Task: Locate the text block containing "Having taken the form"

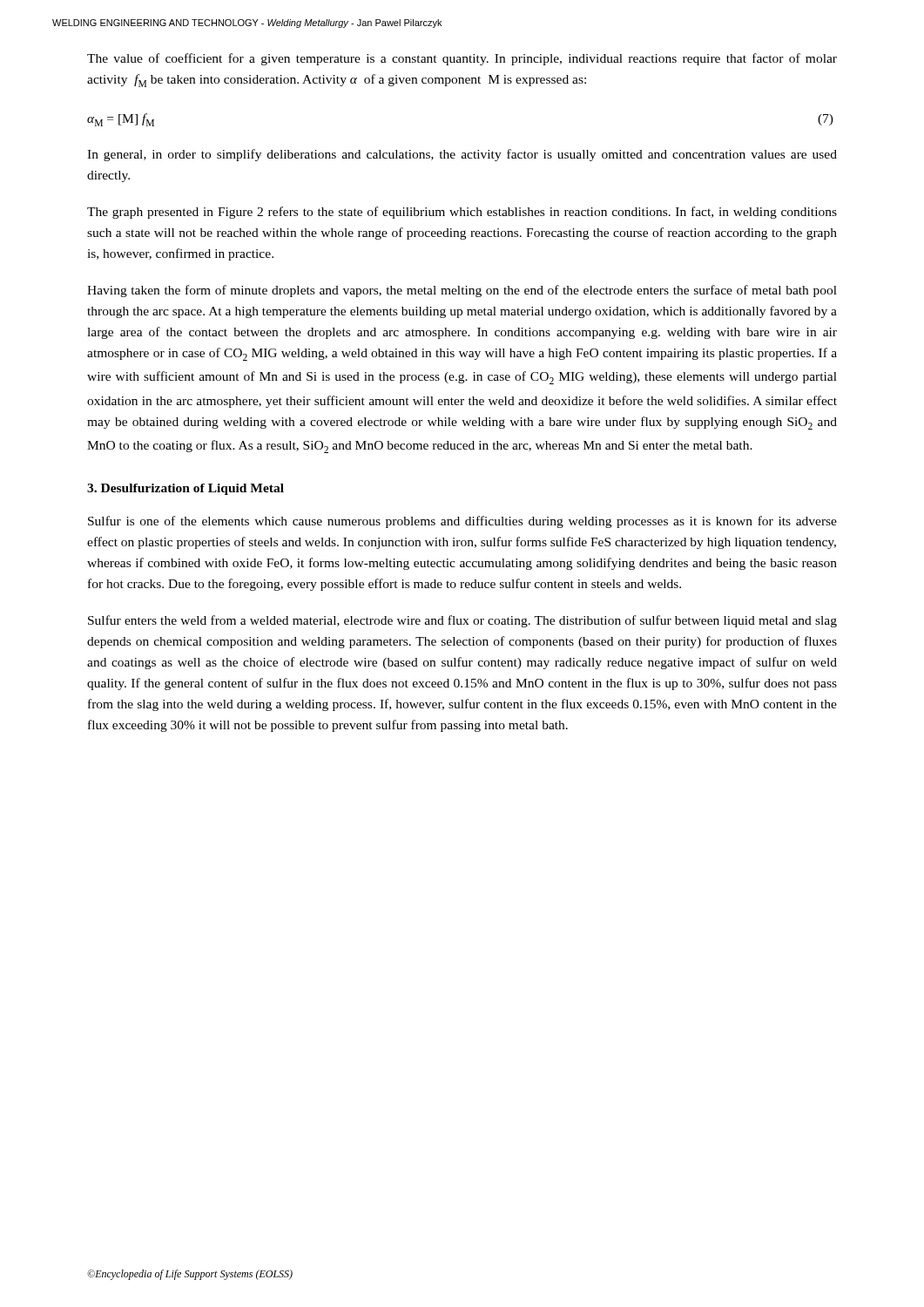Action: (x=462, y=369)
